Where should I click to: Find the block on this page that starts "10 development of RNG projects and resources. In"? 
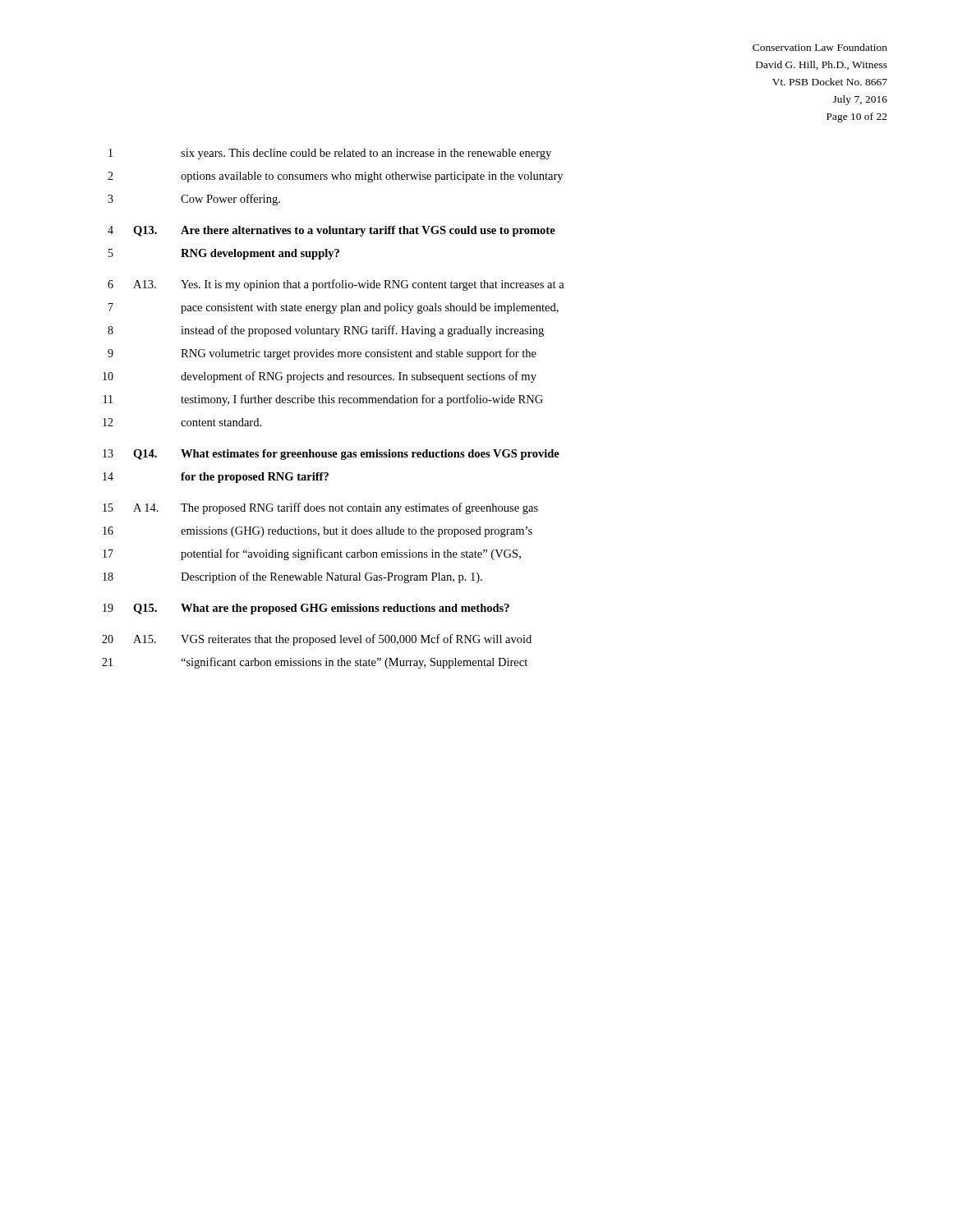[481, 377]
